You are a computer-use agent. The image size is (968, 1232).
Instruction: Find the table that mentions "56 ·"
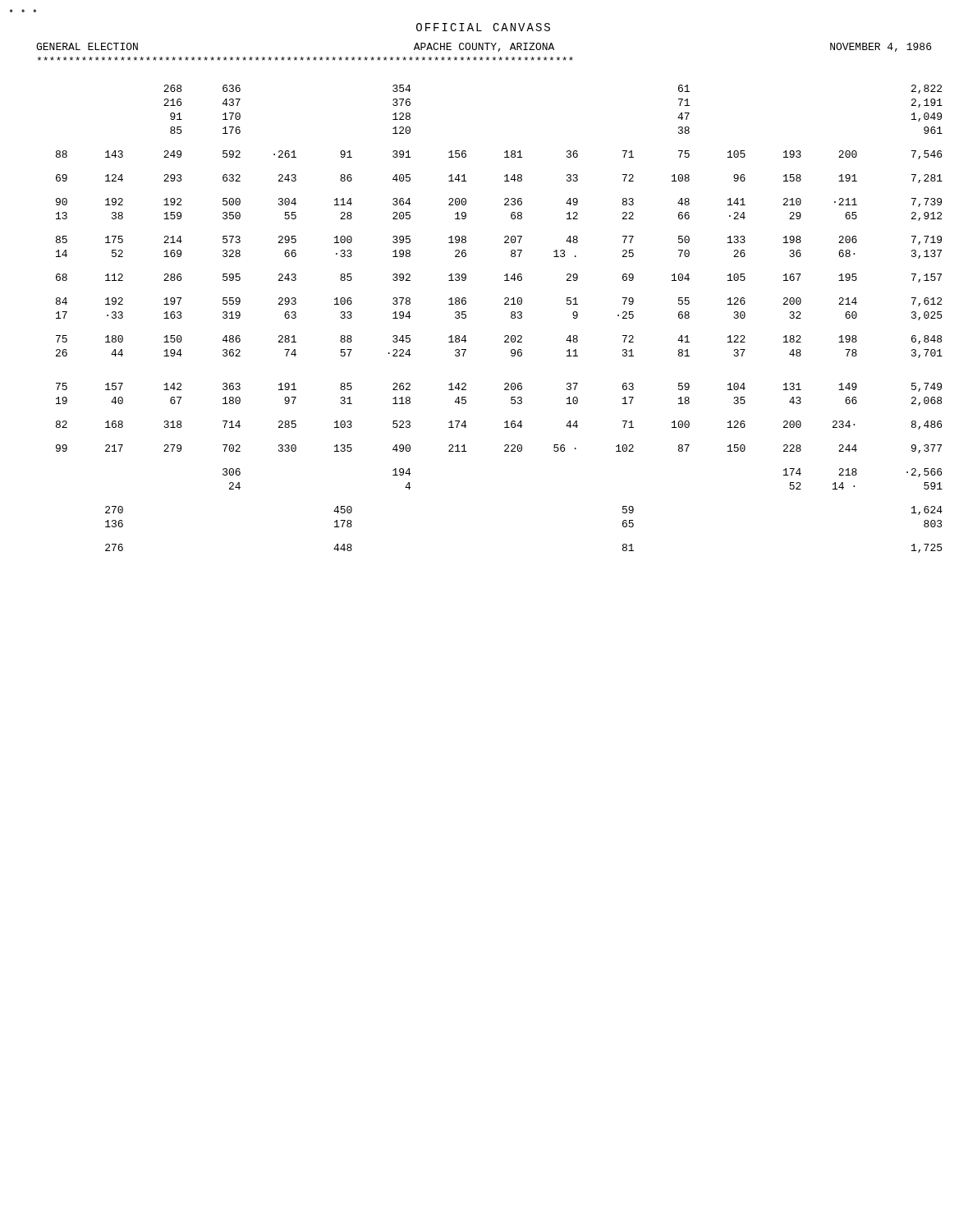point(484,319)
